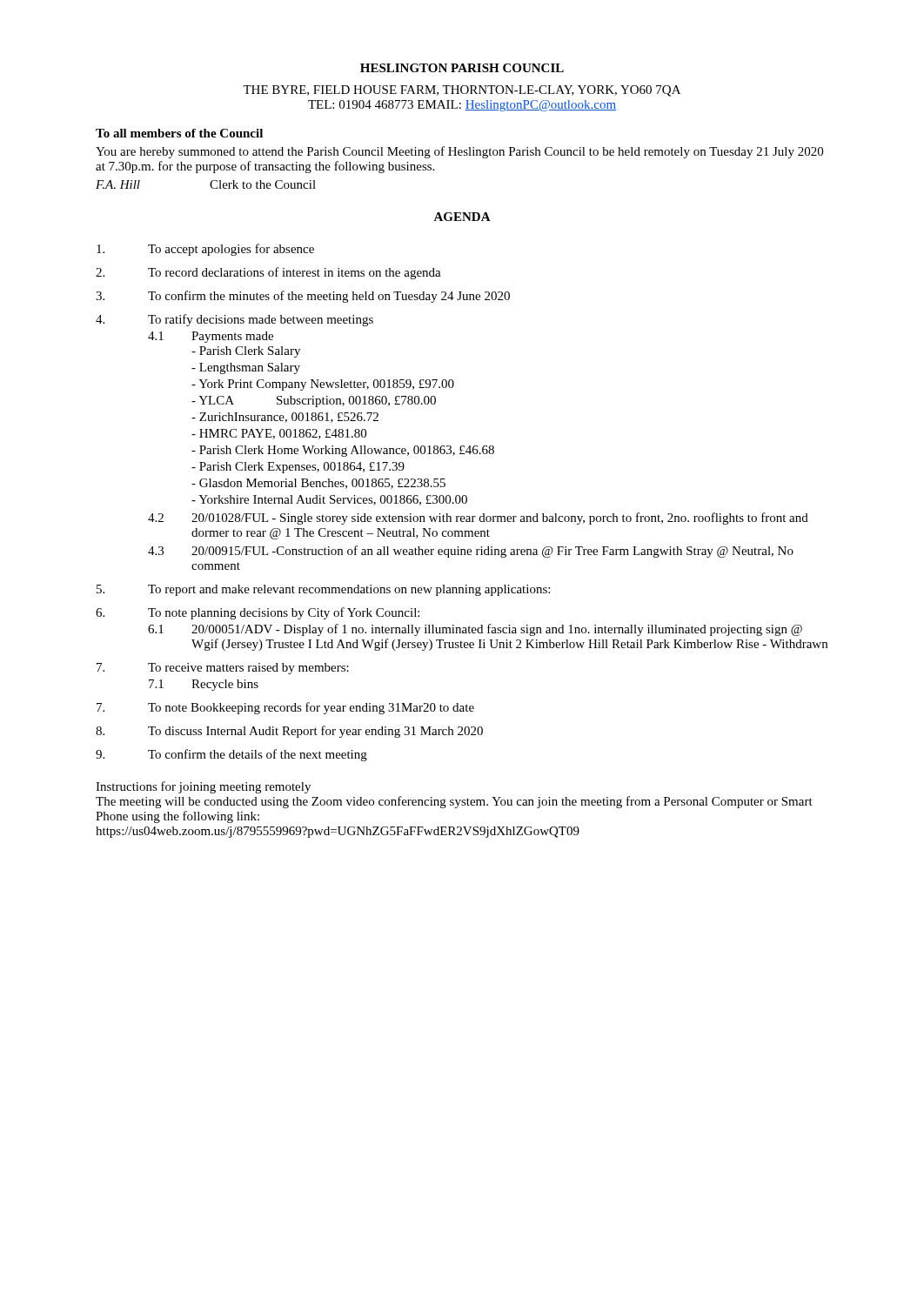Find the text block containing "You are hereby"

(x=460, y=159)
